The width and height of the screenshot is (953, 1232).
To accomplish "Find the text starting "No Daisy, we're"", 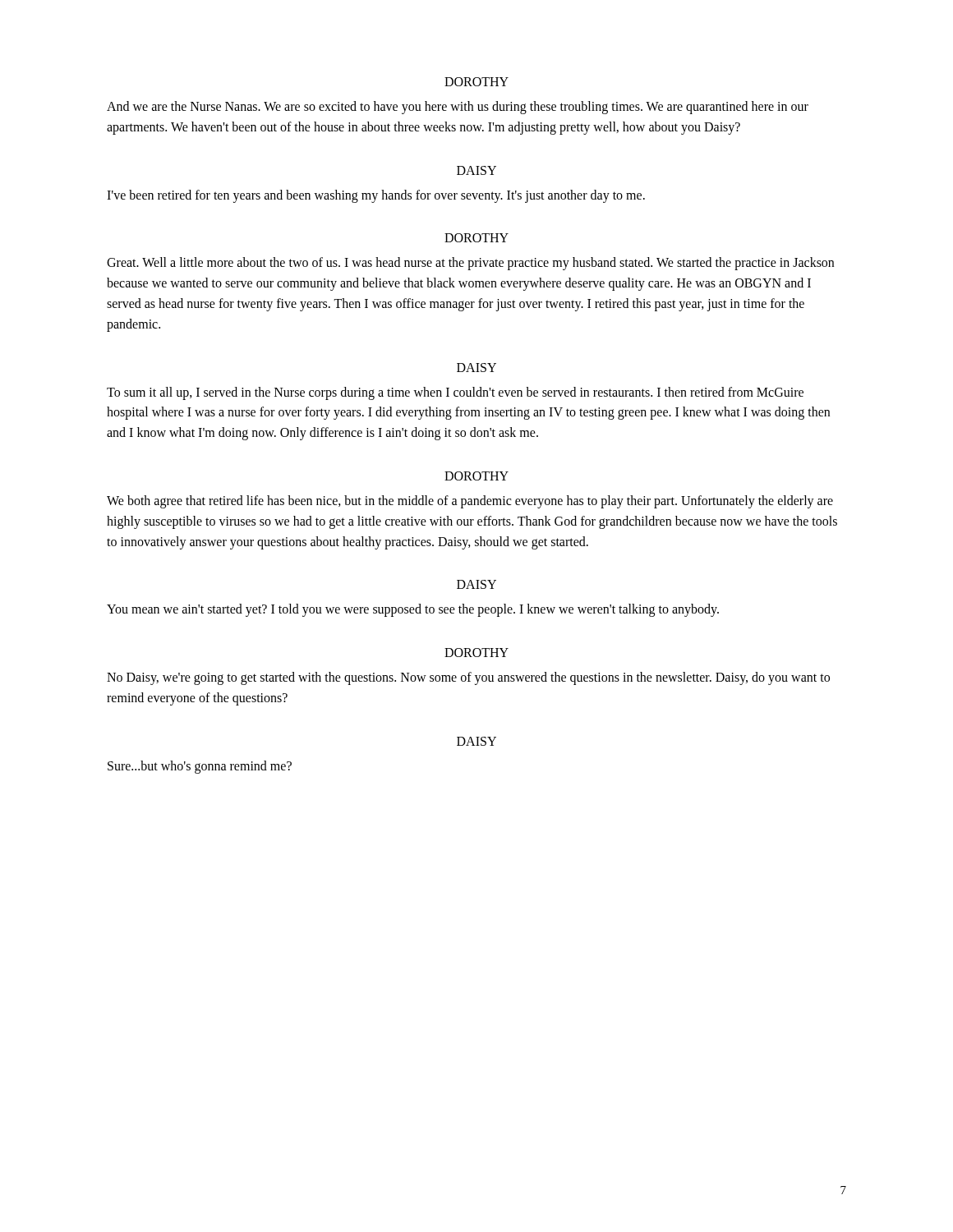I will tap(469, 688).
